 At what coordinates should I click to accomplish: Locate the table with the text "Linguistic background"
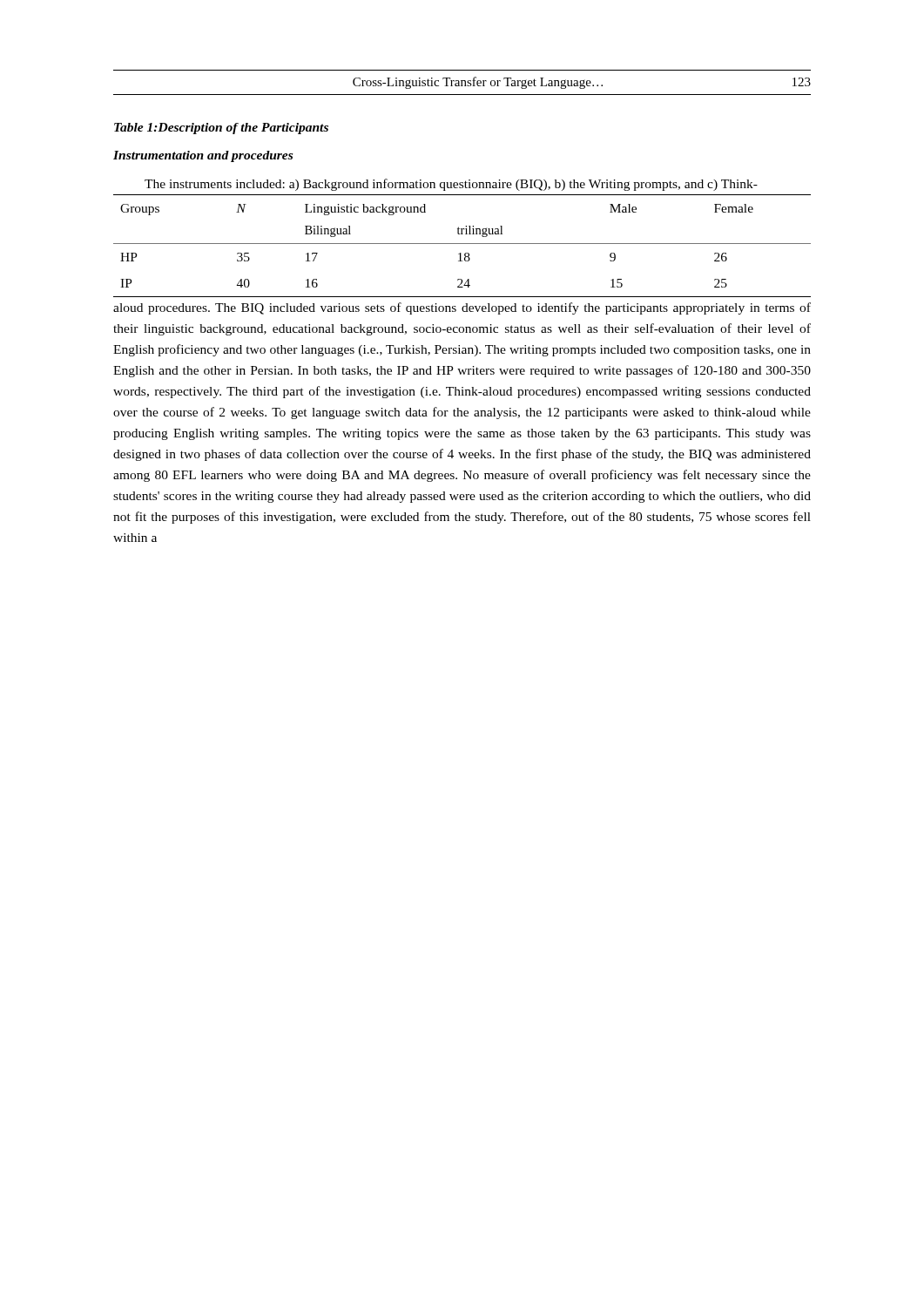(x=462, y=246)
